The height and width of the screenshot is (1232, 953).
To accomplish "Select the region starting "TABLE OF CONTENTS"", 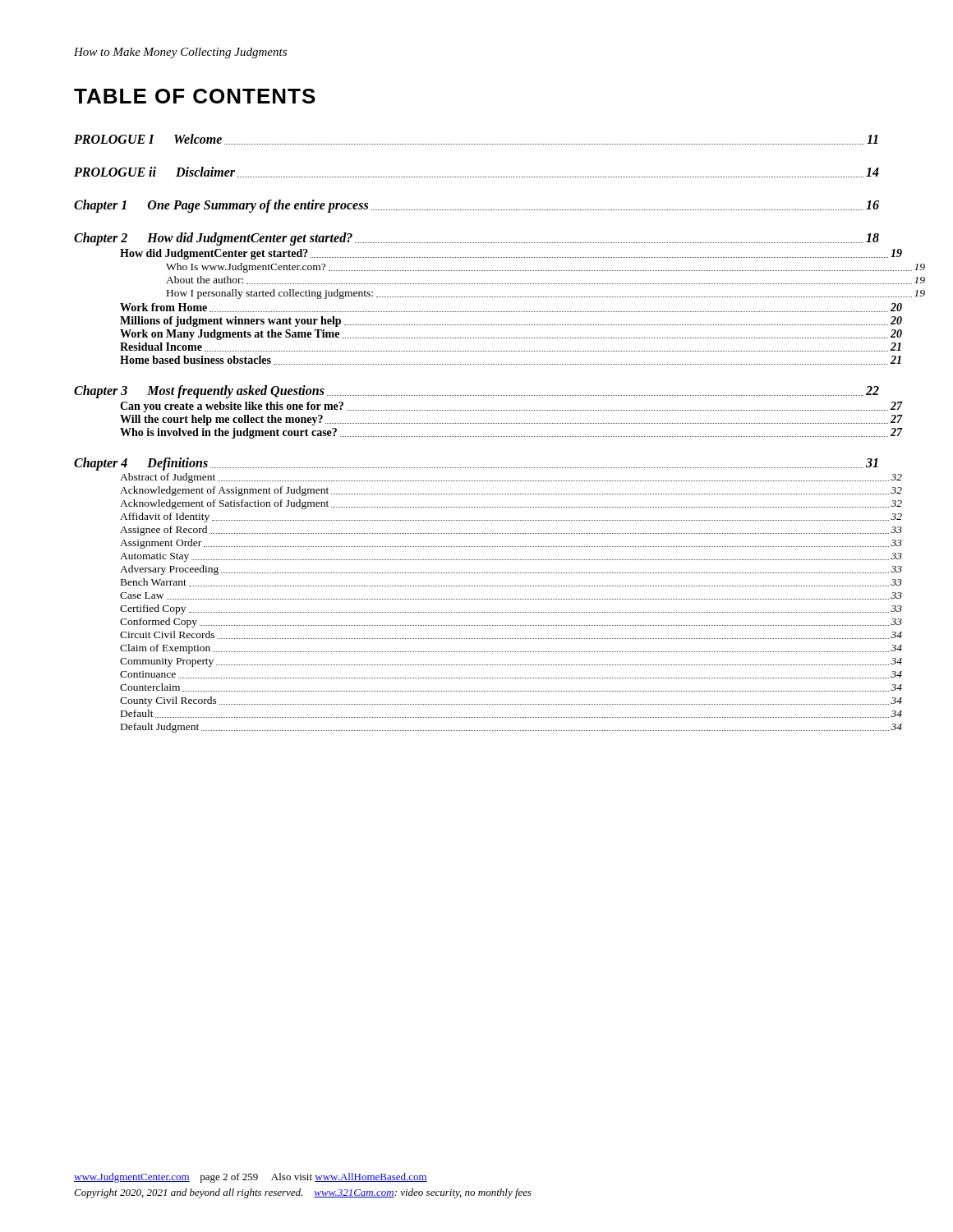I will pyautogui.click(x=195, y=96).
